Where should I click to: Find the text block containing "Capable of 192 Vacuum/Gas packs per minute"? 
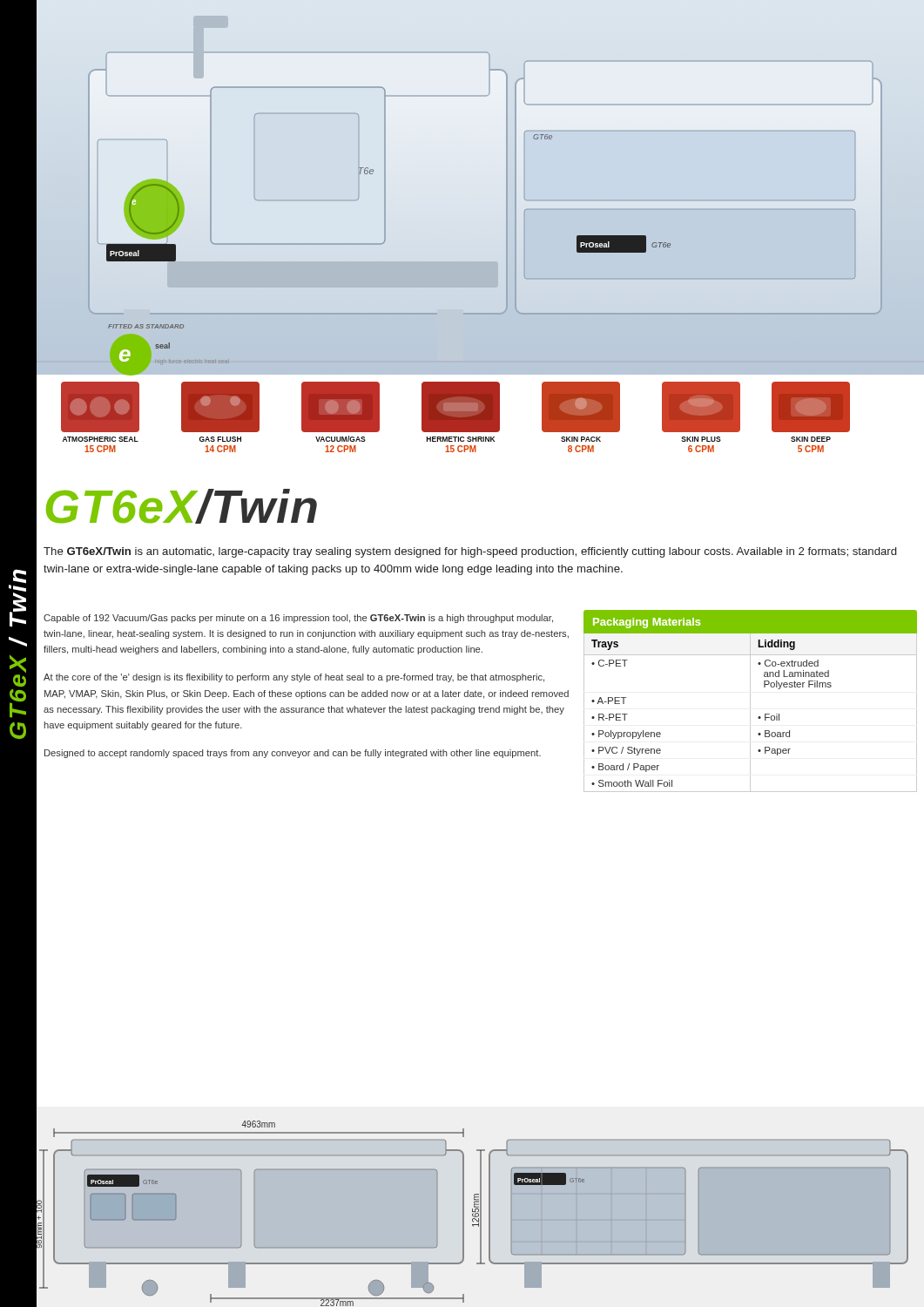point(306,634)
